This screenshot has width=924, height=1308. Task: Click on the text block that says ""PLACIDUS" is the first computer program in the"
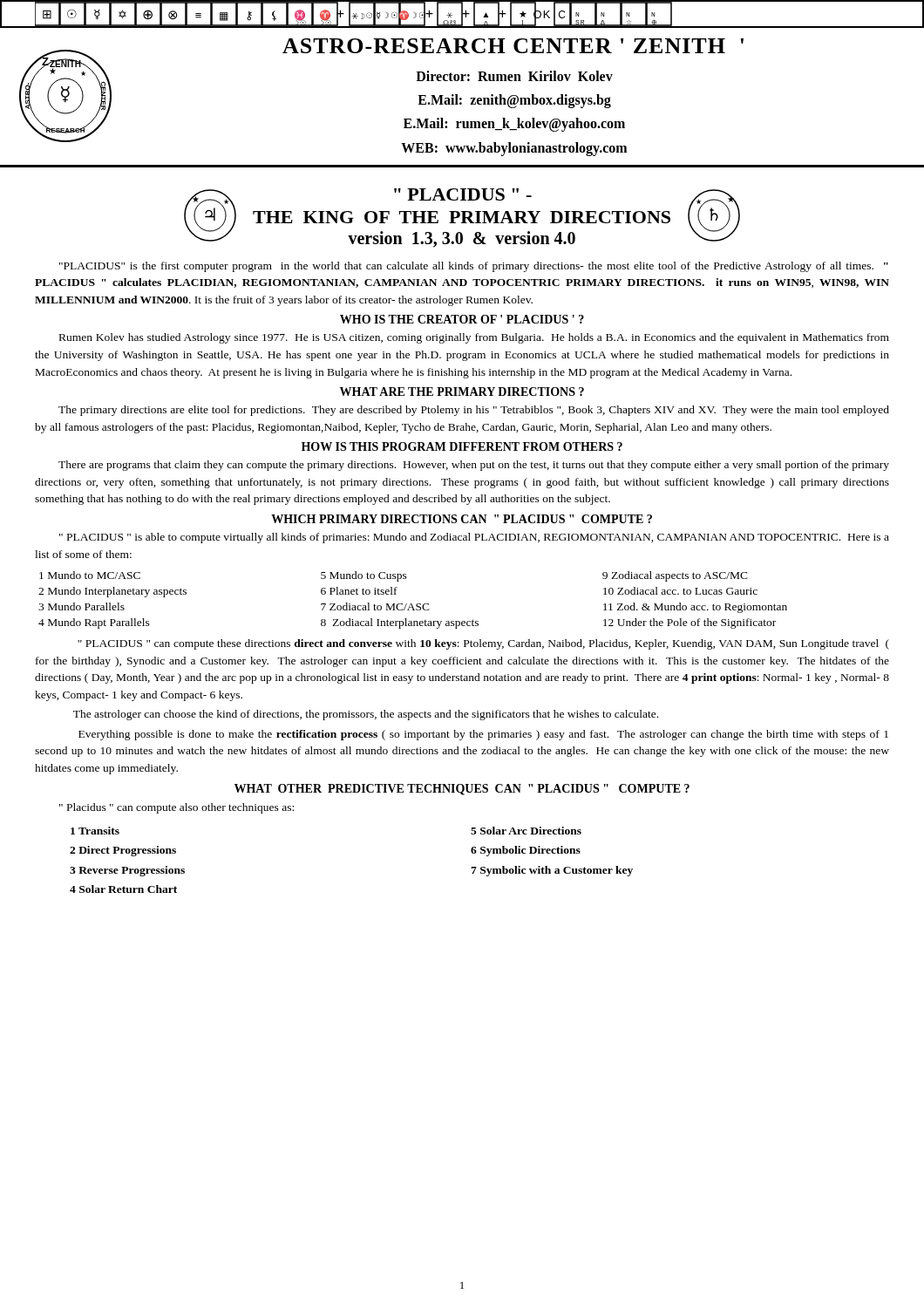click(462, 283)
